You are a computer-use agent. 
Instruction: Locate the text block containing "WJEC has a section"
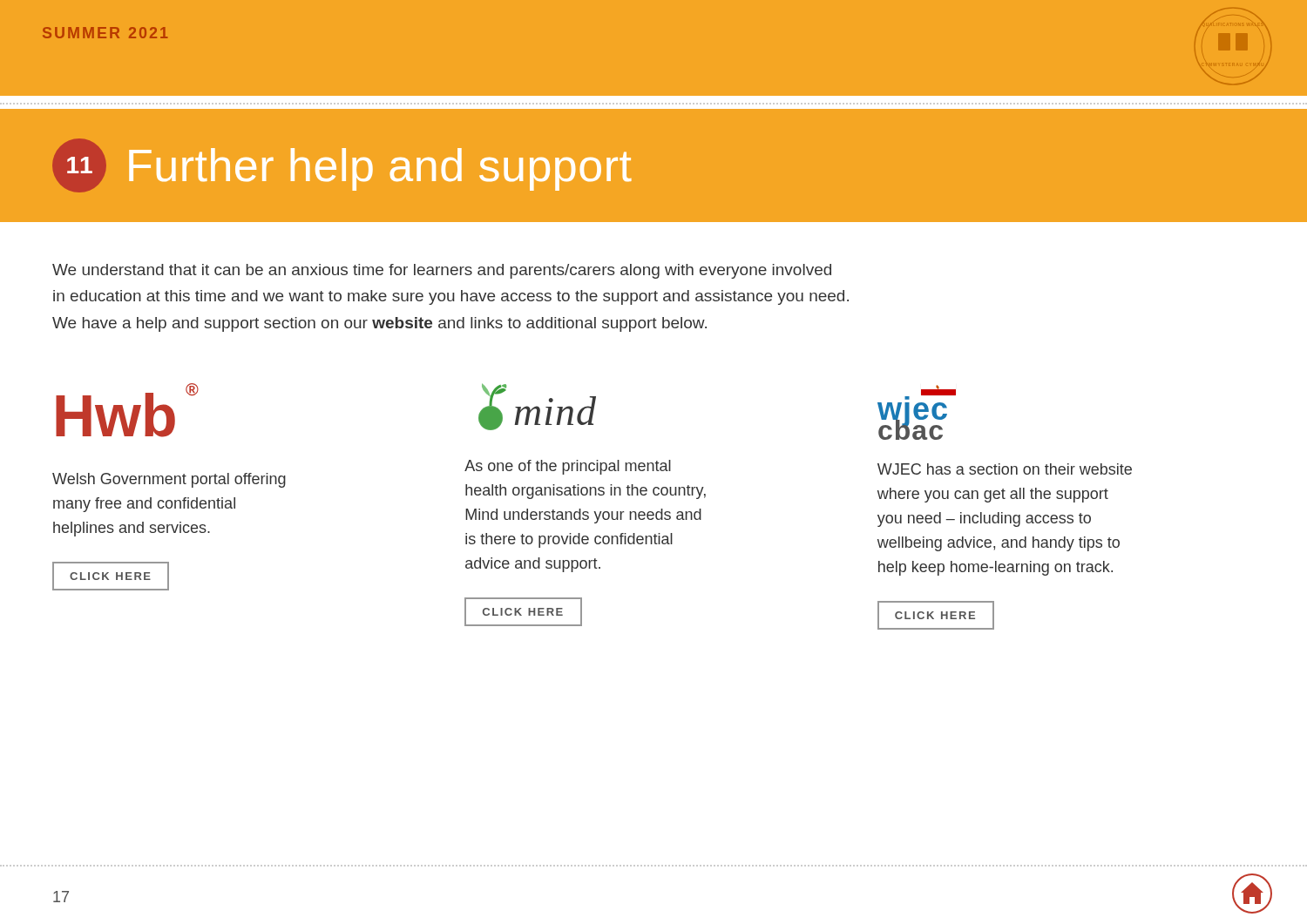tap(1005, 518)
